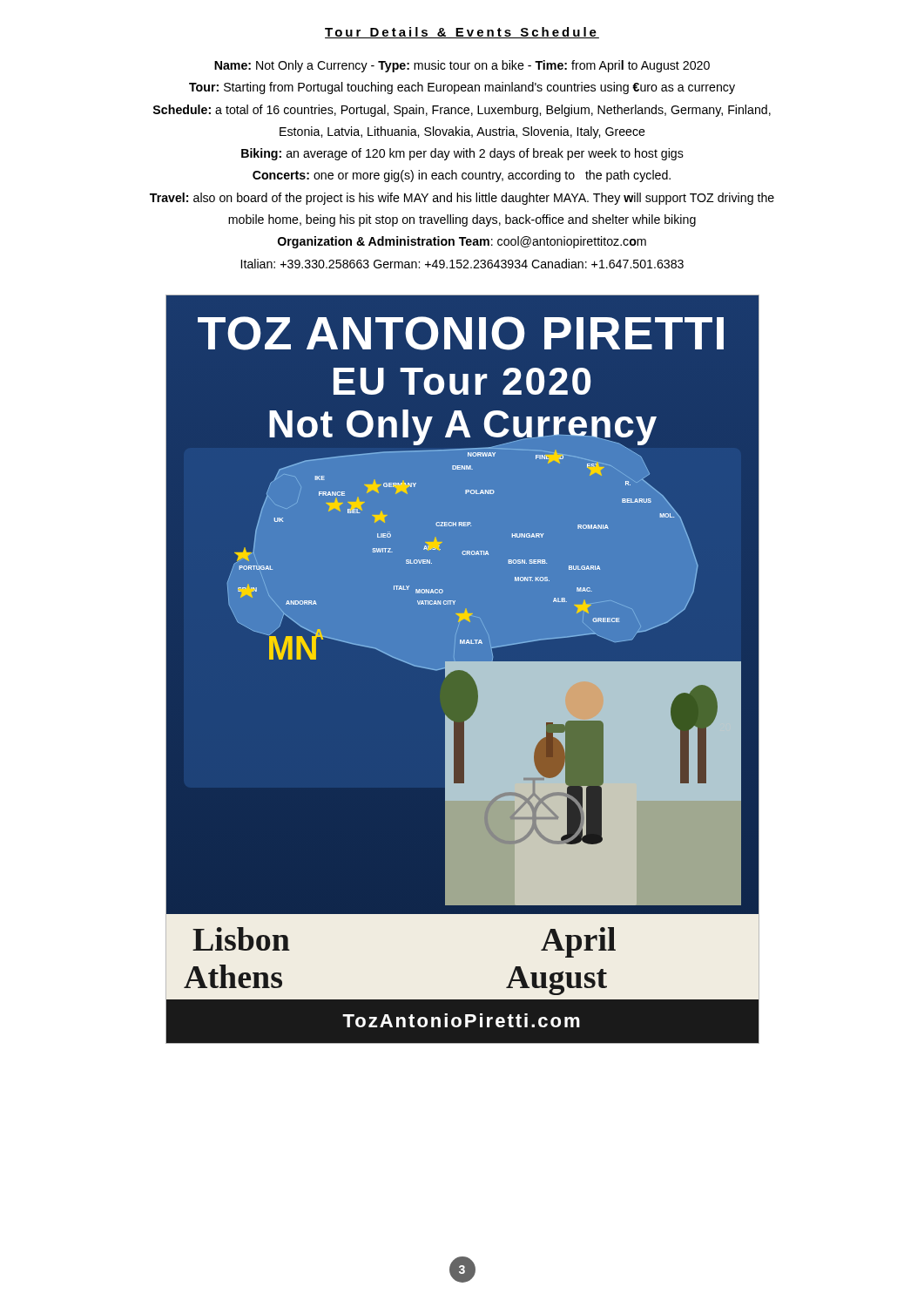This screenshot has height=1307, width=924.
Task: Find a section header
Action: tap(462, 32)
